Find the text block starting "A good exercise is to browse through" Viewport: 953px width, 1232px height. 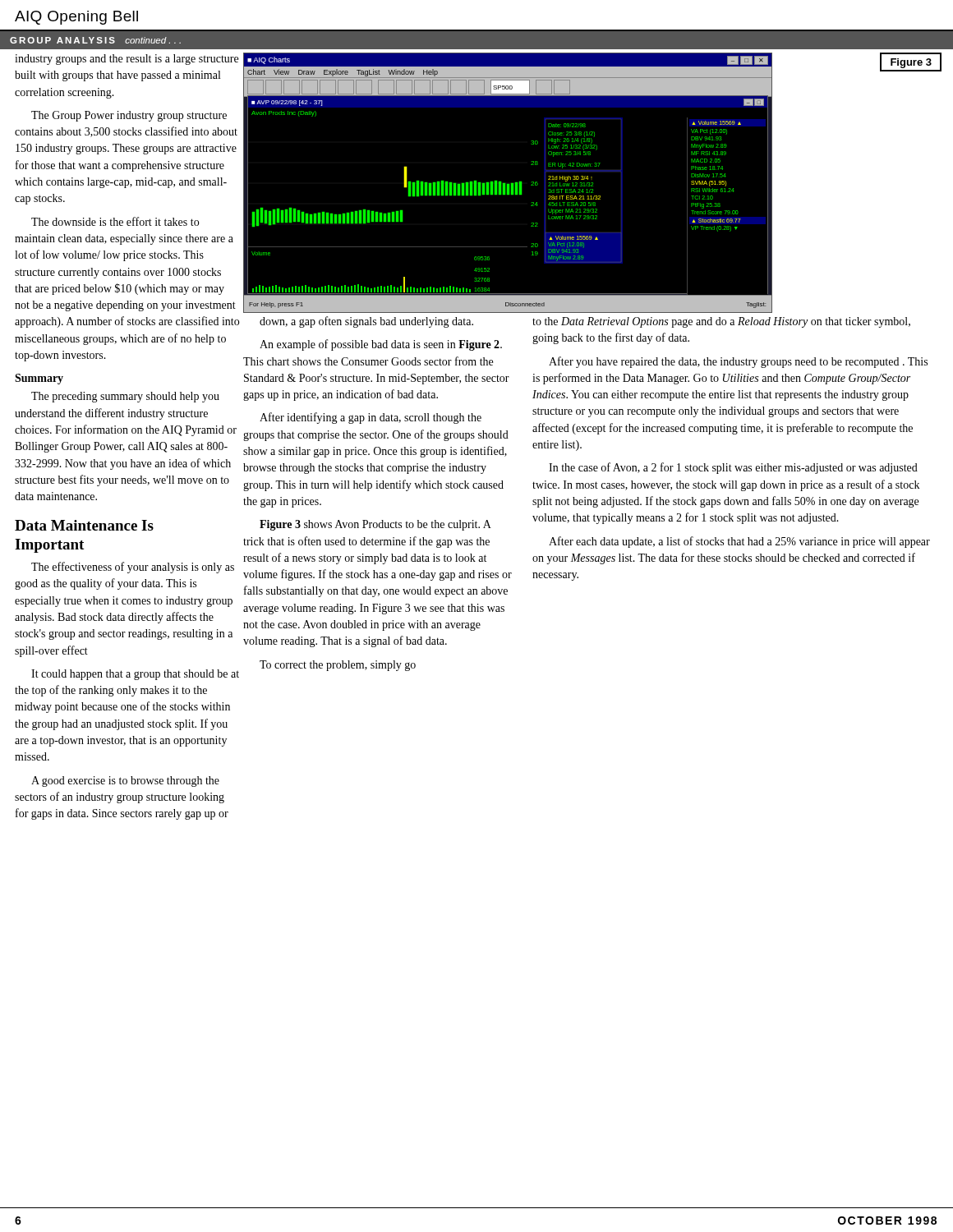121,797
